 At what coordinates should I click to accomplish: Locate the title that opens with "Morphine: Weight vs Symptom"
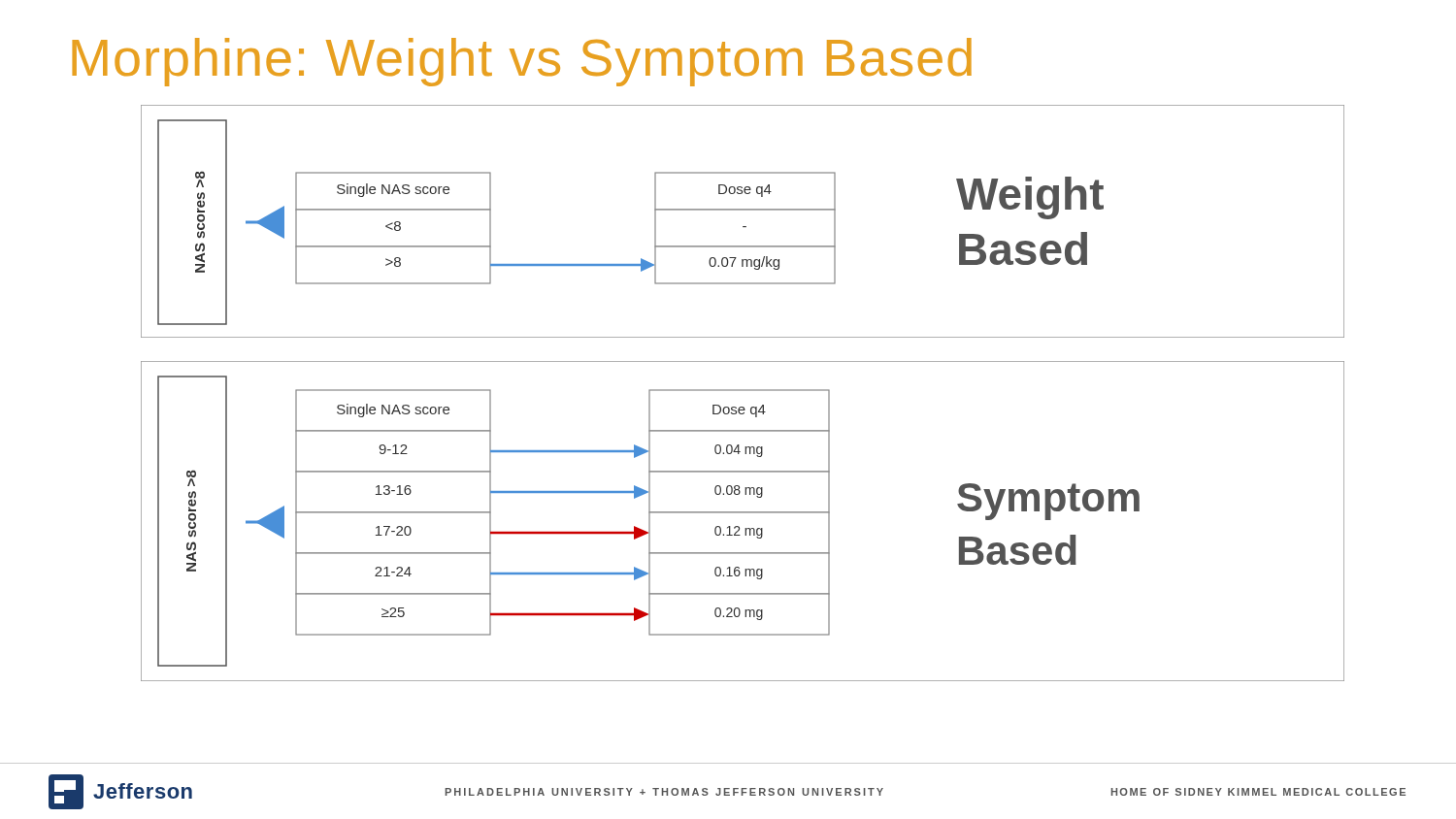[x=522, y=57]
